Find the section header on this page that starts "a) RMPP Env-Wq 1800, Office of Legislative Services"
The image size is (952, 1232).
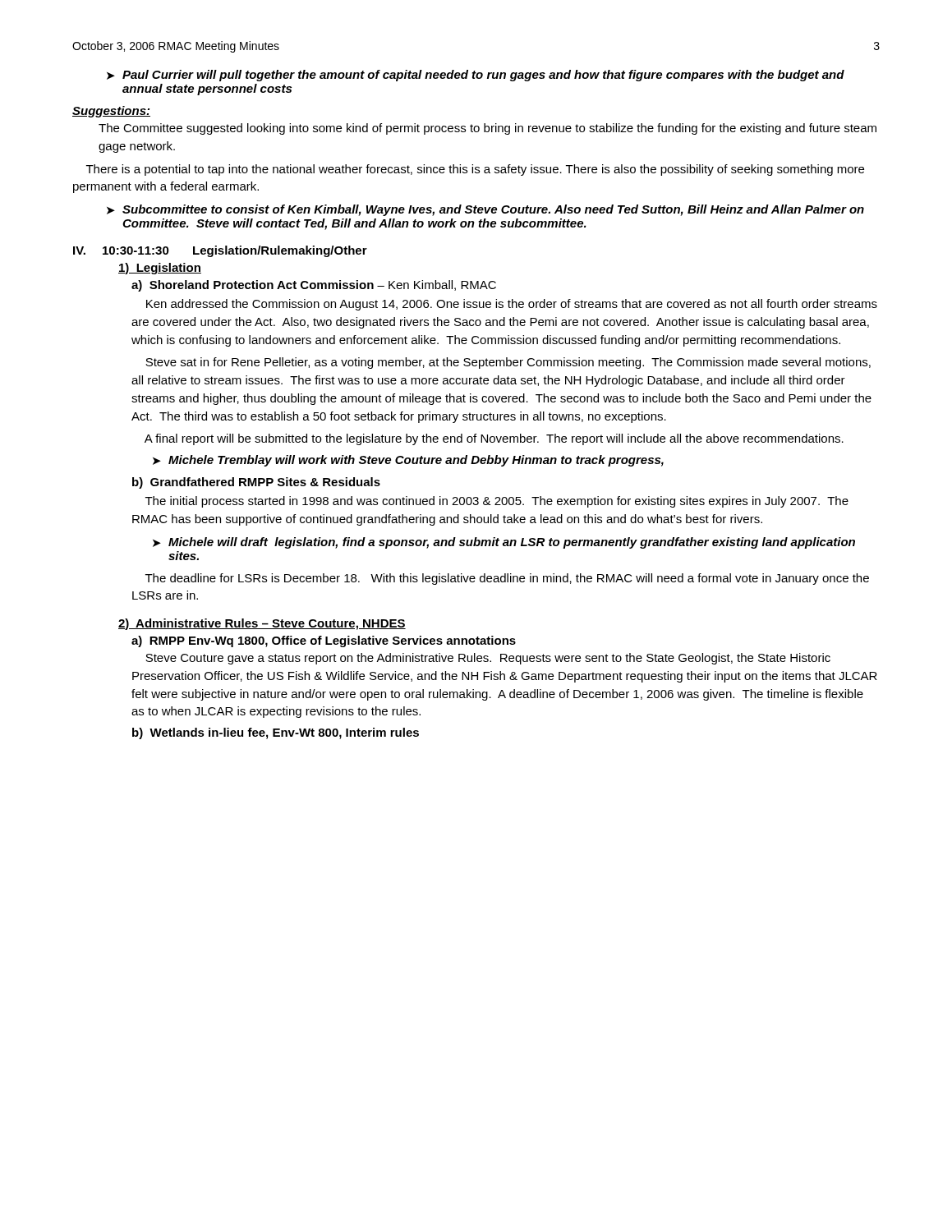[x=324, y=640]
